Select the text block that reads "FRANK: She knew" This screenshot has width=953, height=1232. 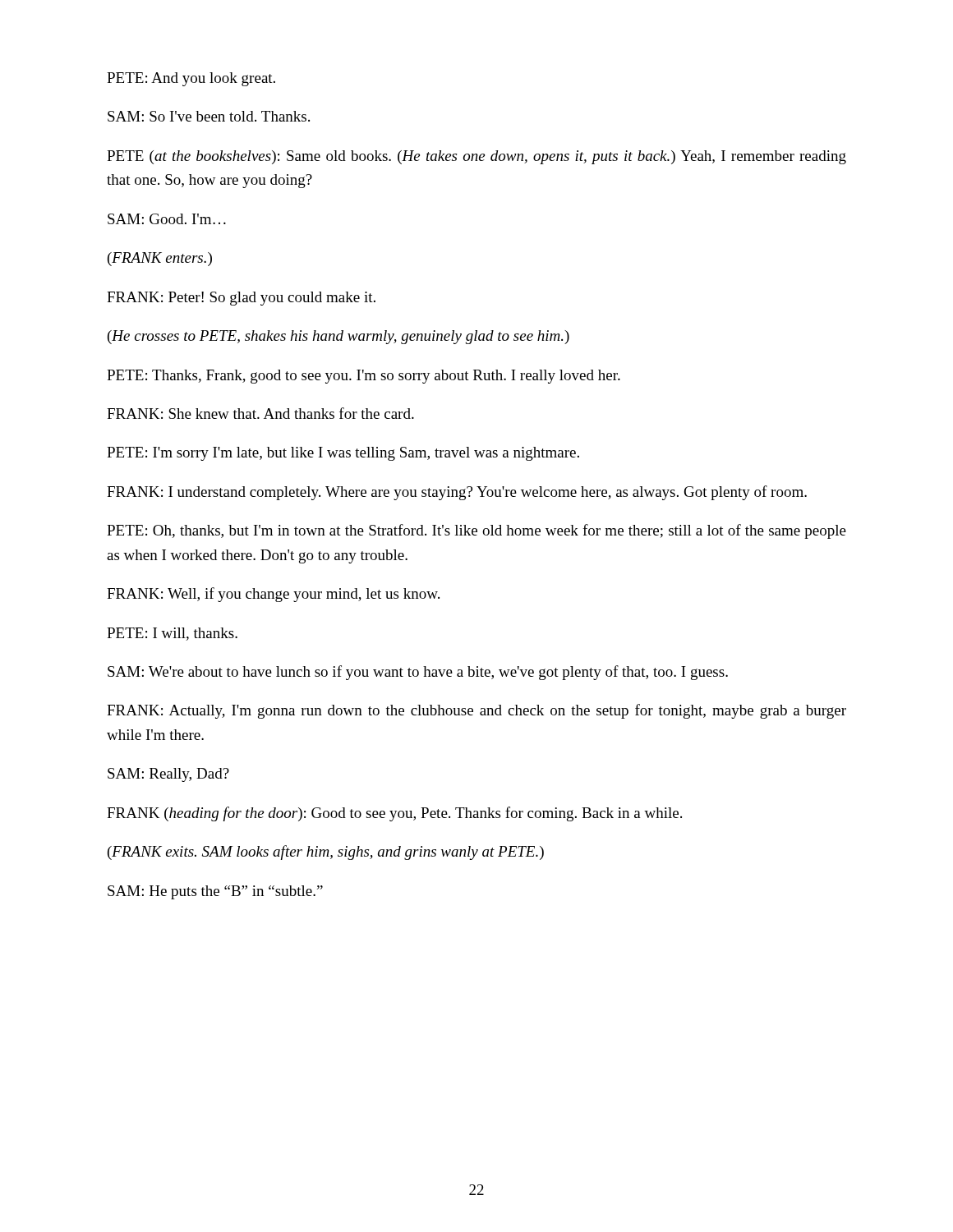(261, 413)
